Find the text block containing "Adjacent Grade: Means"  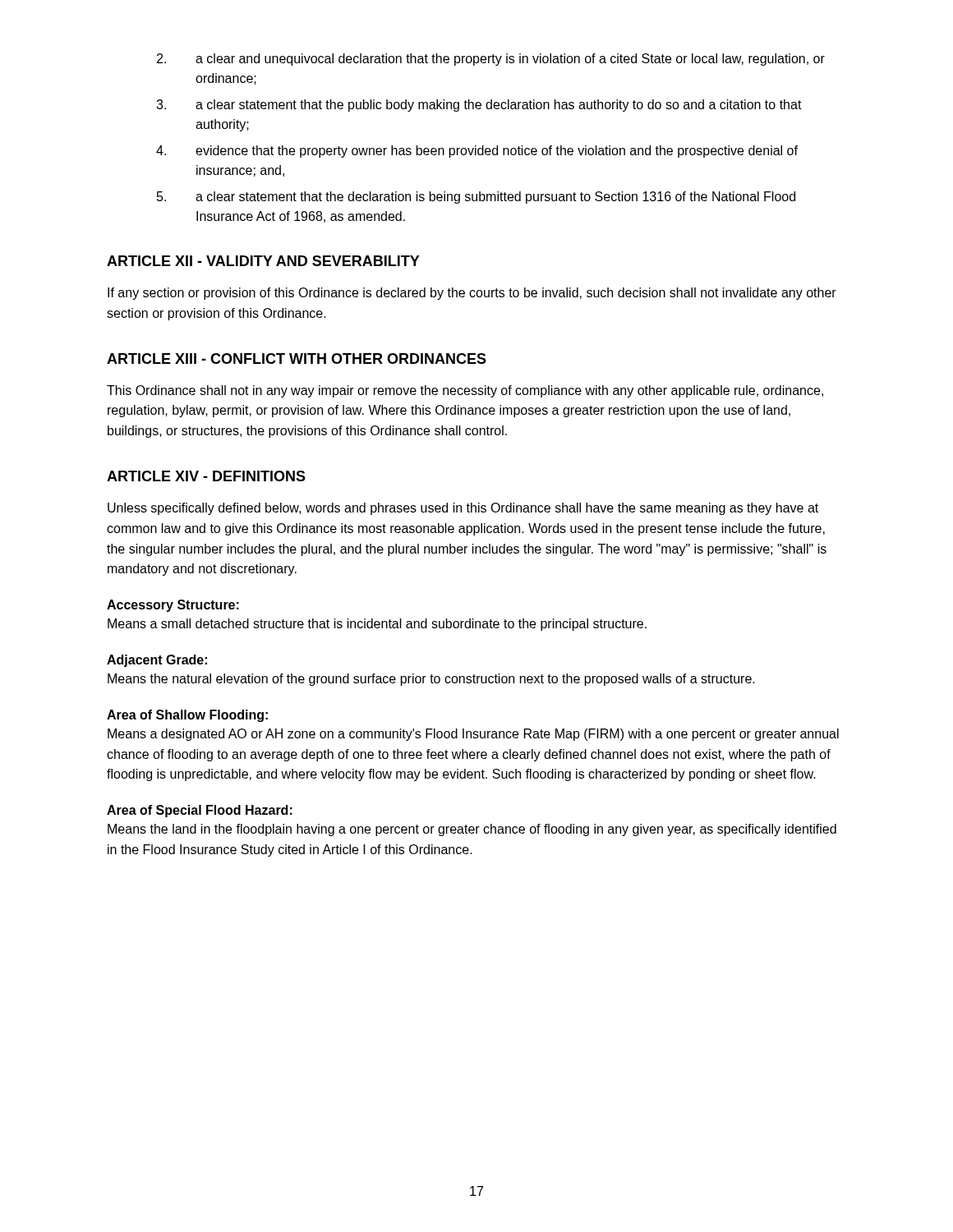pos(476,671)
